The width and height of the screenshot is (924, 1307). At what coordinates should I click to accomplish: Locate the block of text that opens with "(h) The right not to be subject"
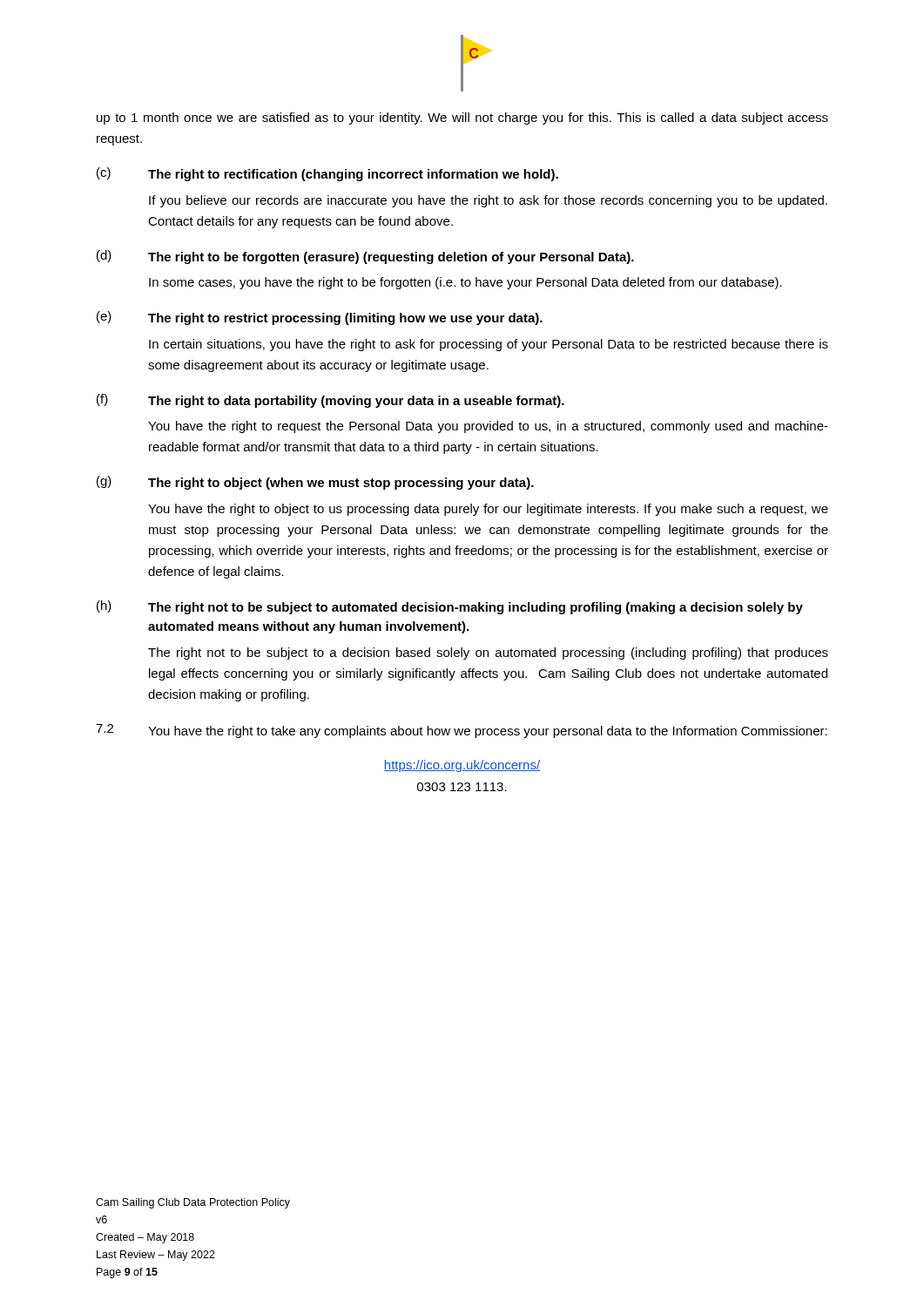point(462,651)
